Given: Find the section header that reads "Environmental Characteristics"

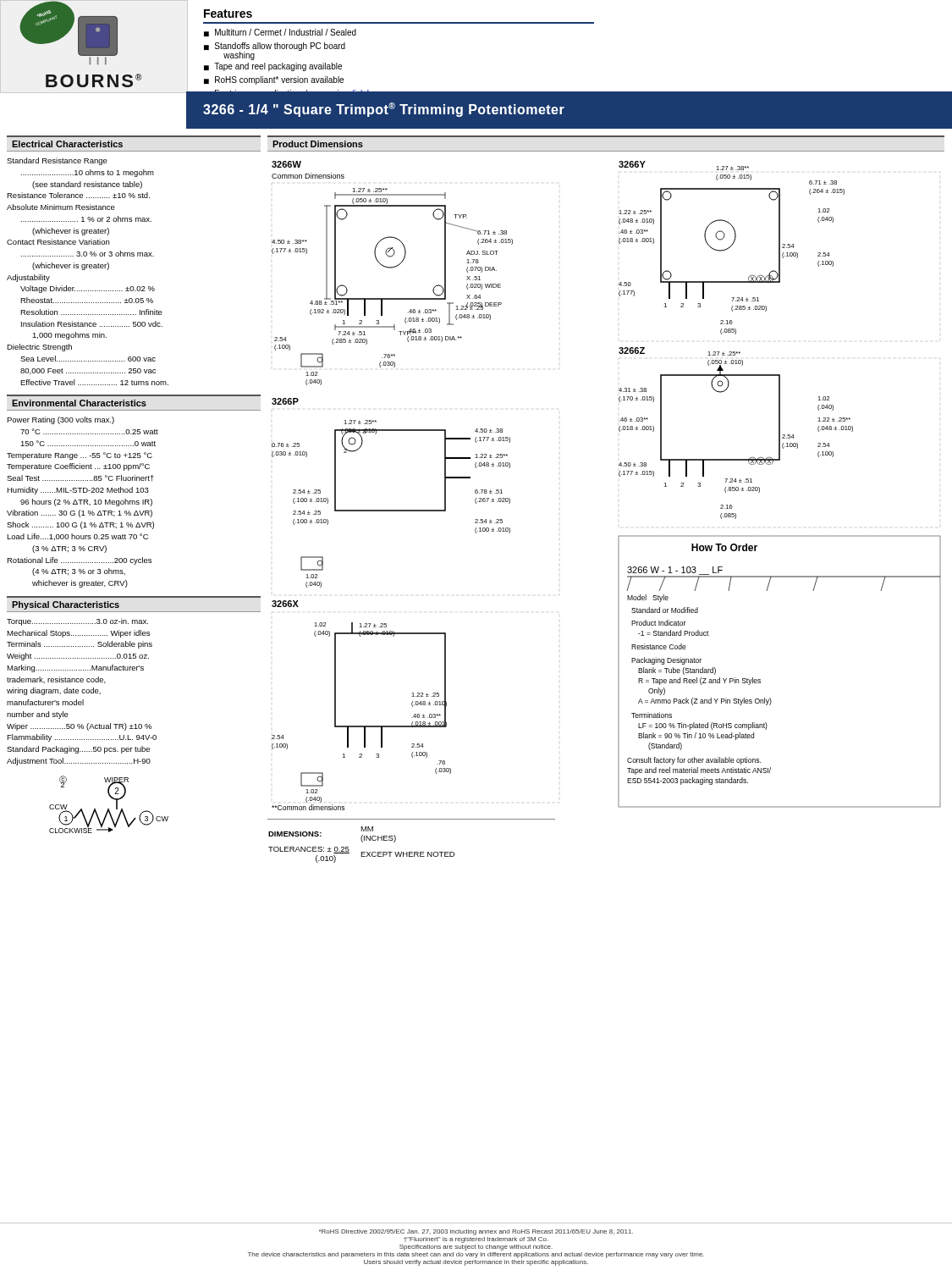Looking at the screenshot, I should pyautogui.click(x=79, y=403).
